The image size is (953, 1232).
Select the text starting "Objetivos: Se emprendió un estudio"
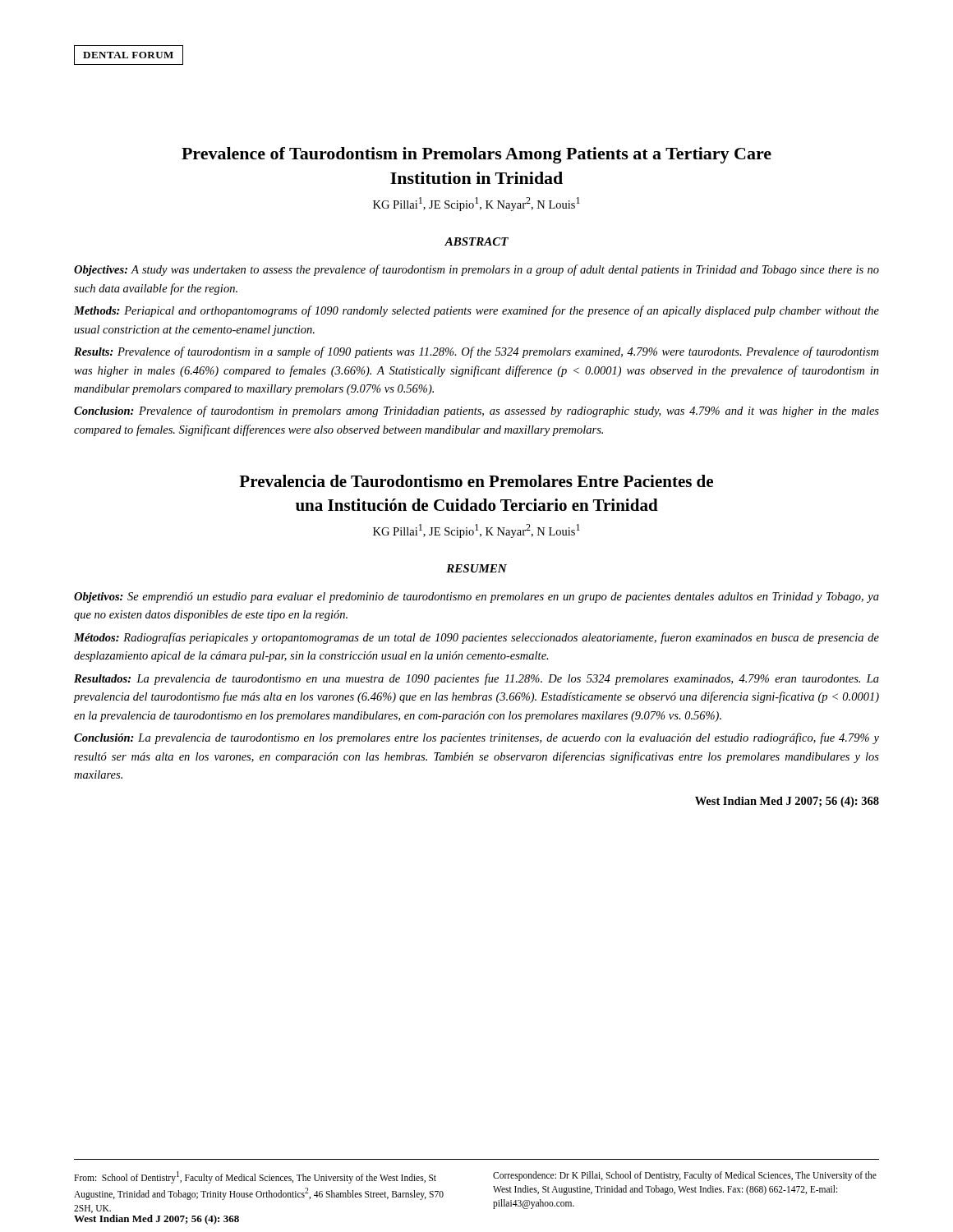476,686
